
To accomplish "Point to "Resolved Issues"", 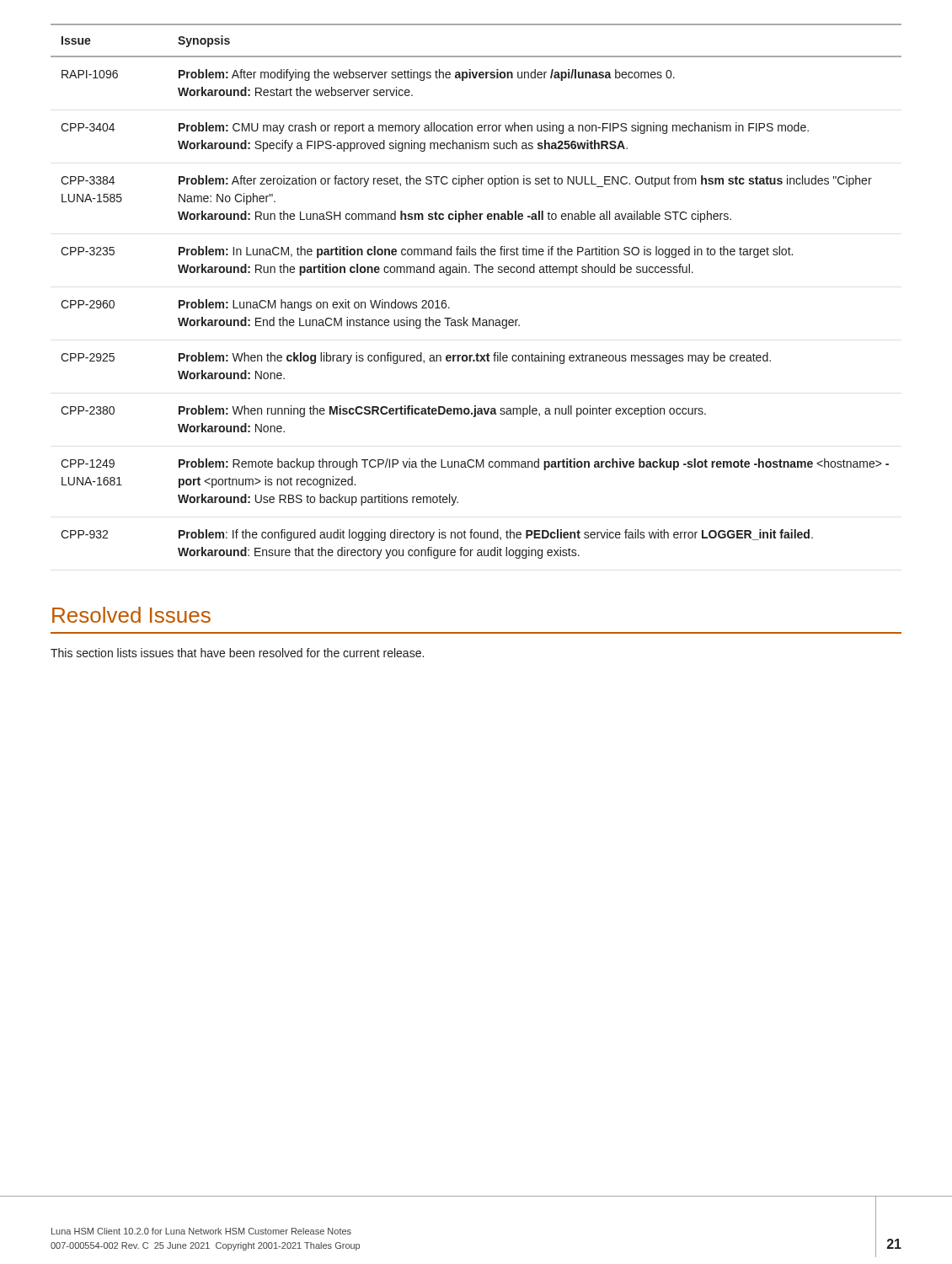I will pyautogui.click(x=131, y=615).
